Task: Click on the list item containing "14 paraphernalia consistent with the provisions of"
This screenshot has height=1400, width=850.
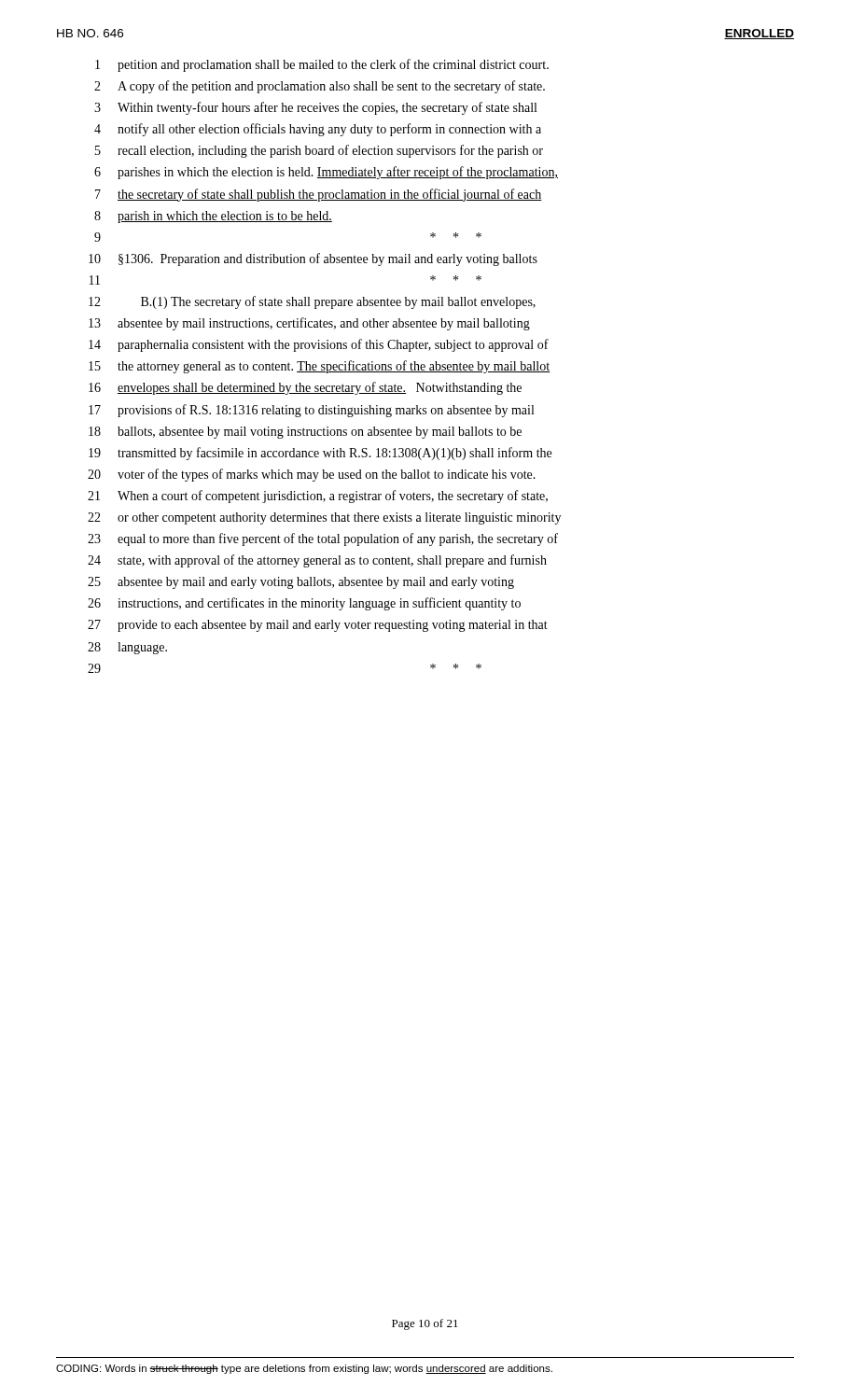Action: click(x=425, y=345)
